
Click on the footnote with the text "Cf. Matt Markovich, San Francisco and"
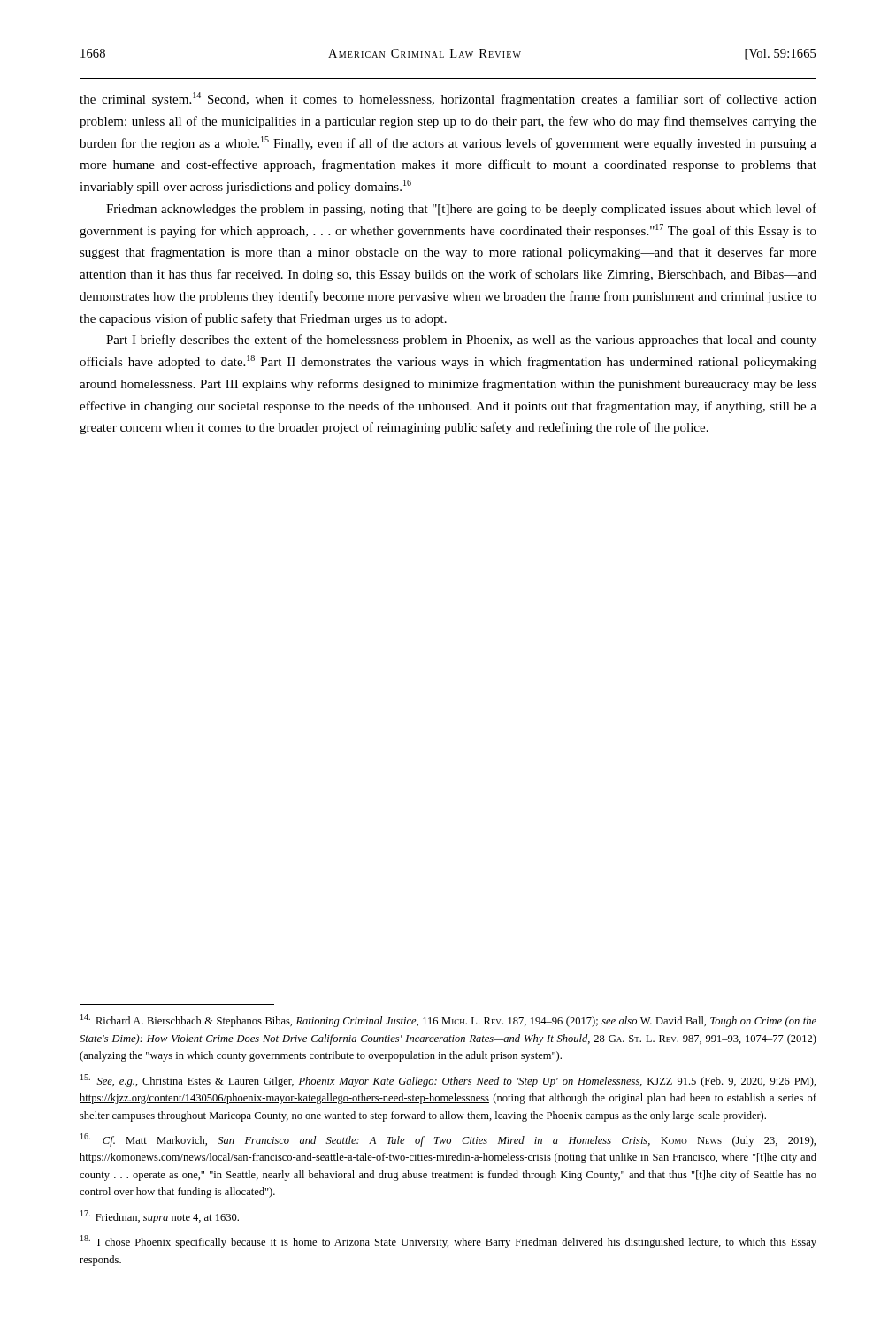[x=448, y=1165]
